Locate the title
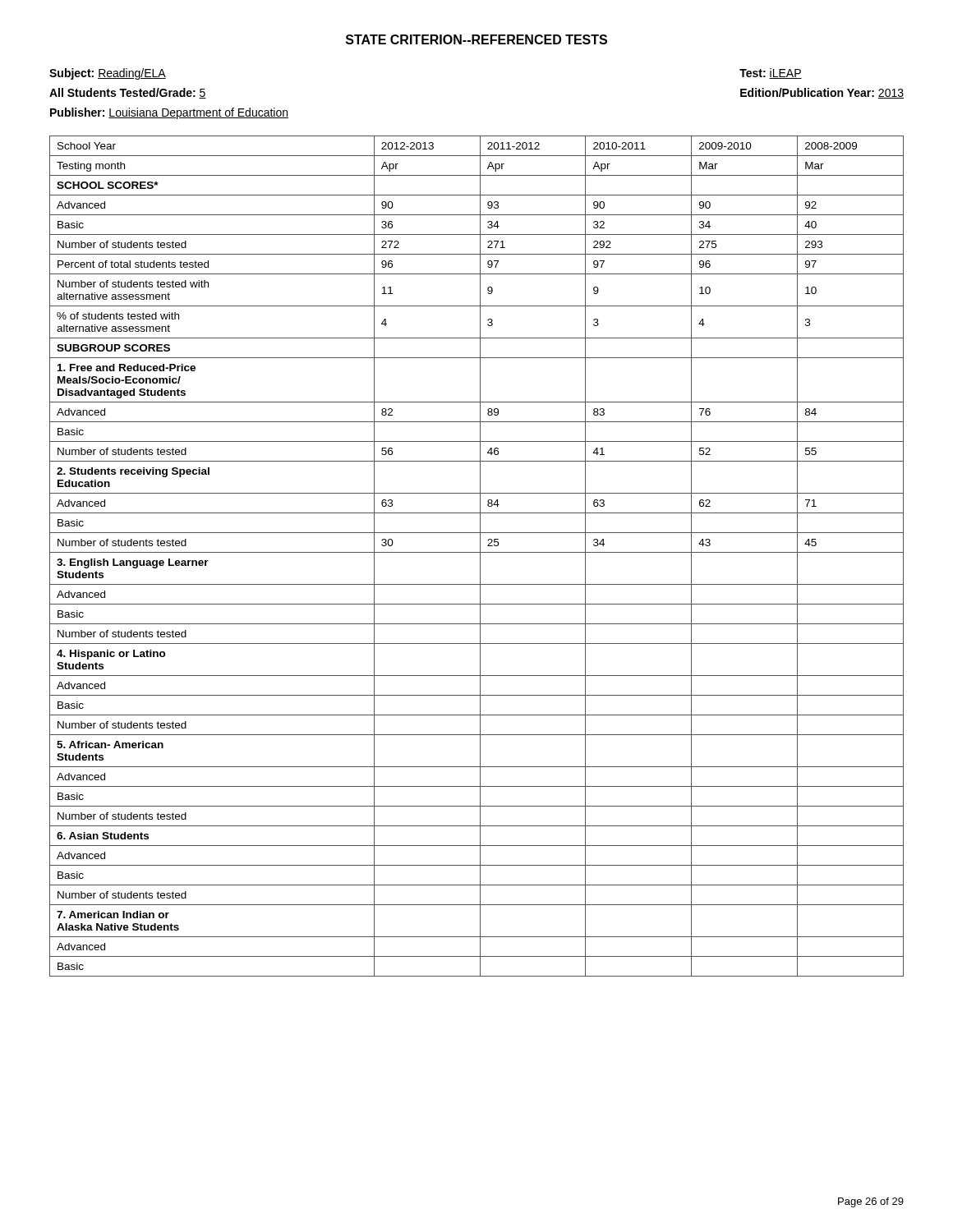The width and height of the screenshot is (953, 1232). [x=476, y=40]
